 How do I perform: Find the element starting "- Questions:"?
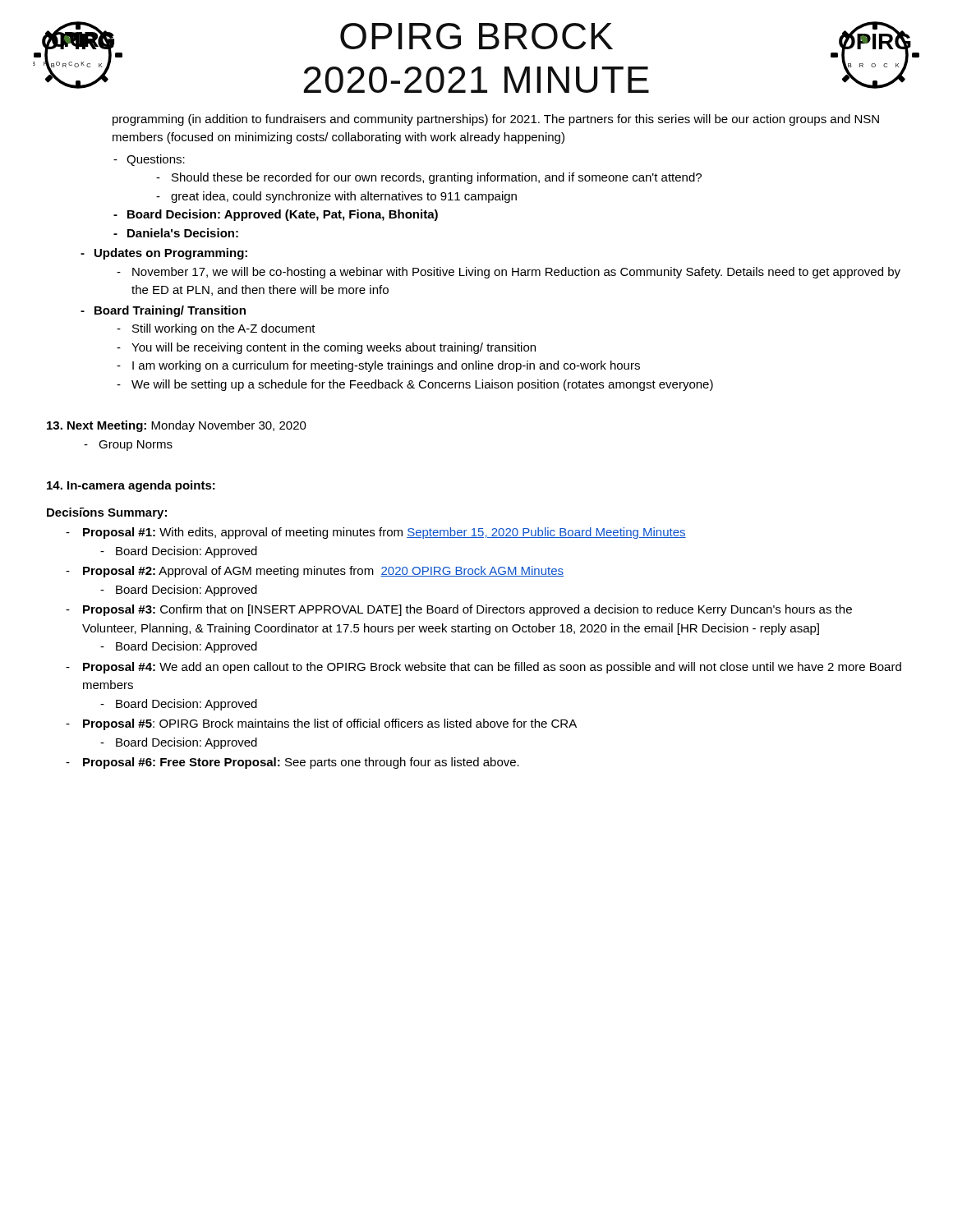coord(149,159)
